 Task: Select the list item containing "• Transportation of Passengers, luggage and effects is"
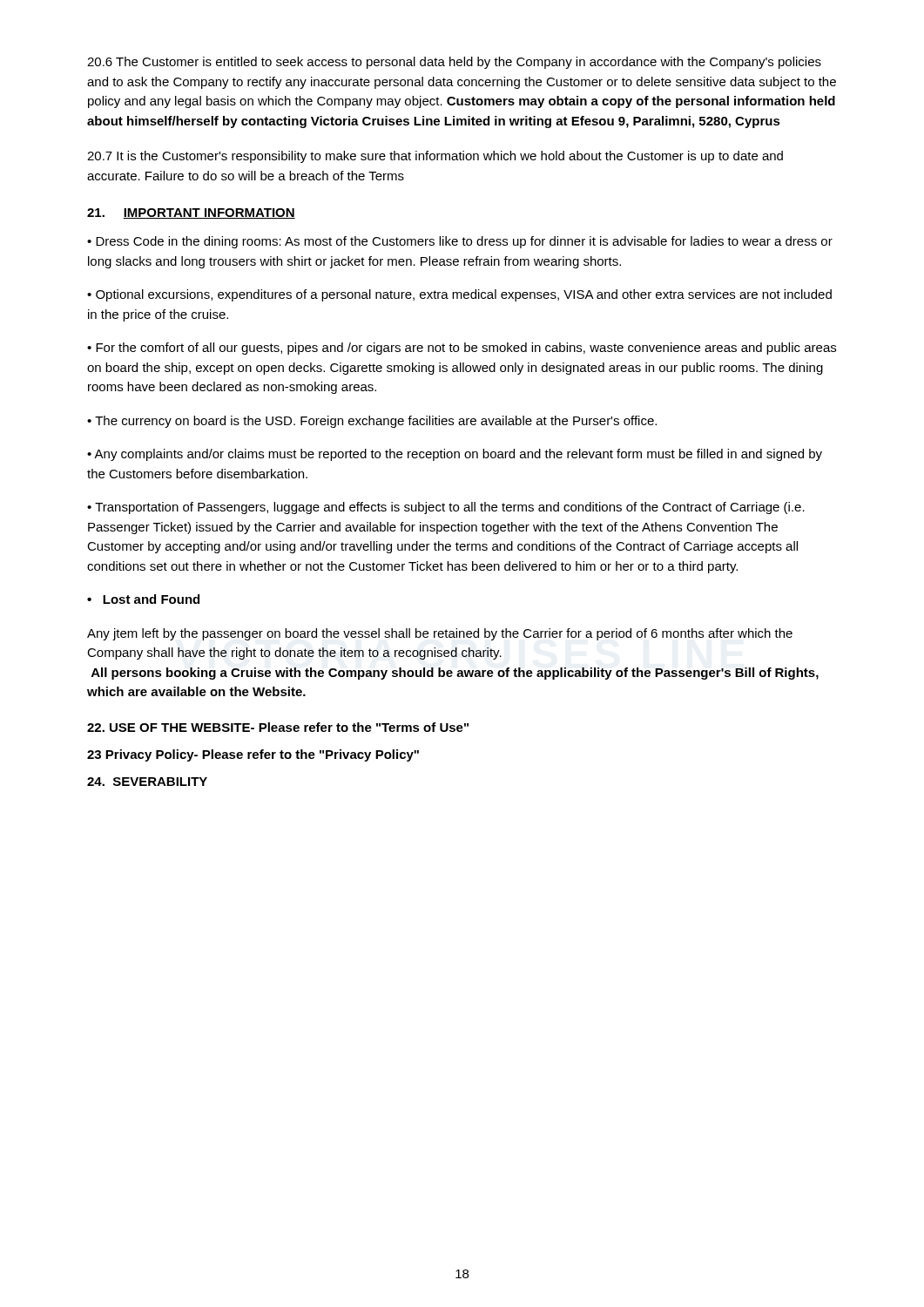pos(446,536)
